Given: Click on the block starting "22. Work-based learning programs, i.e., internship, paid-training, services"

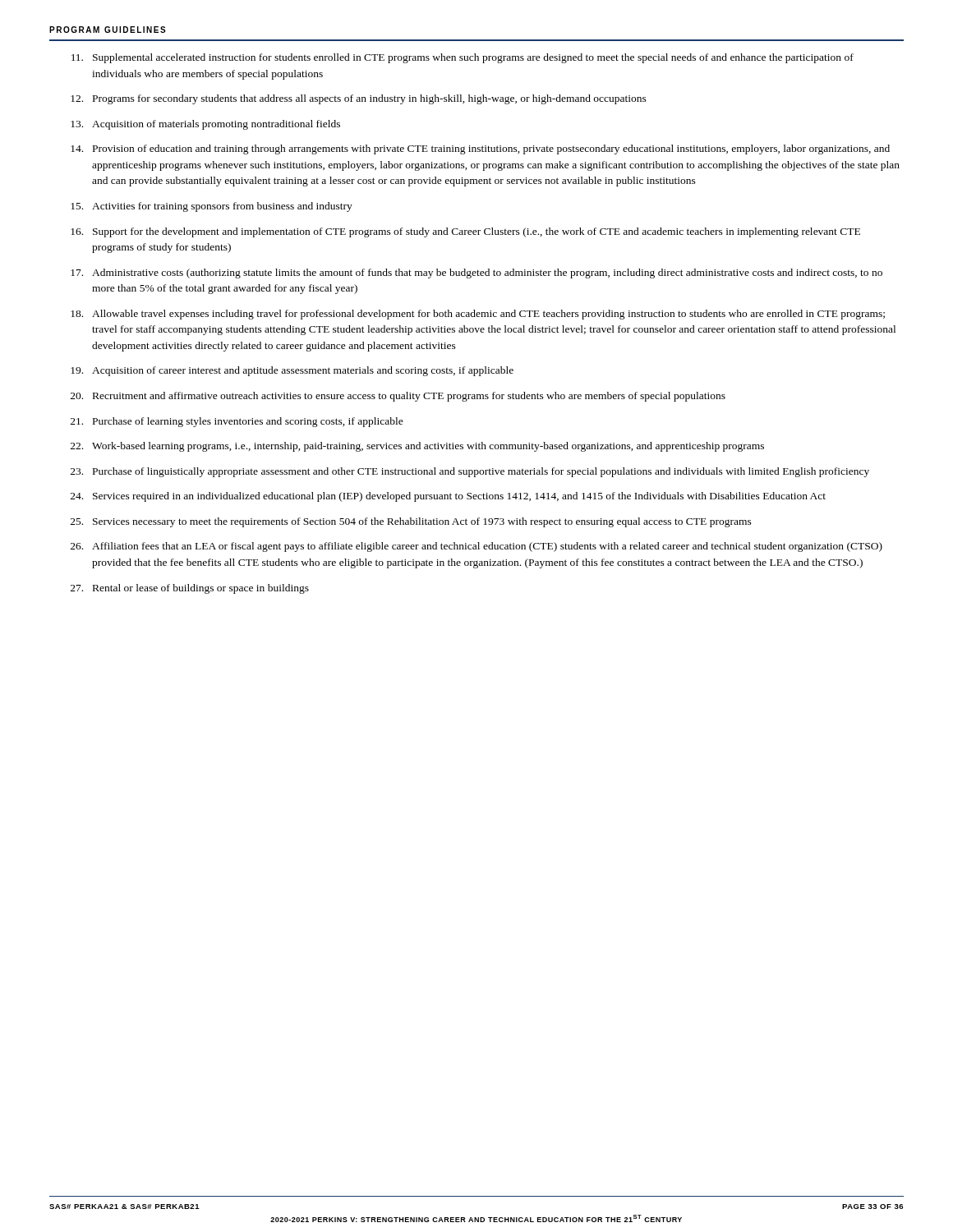Looking at the screenshot, I should click(x=476, y=446).
